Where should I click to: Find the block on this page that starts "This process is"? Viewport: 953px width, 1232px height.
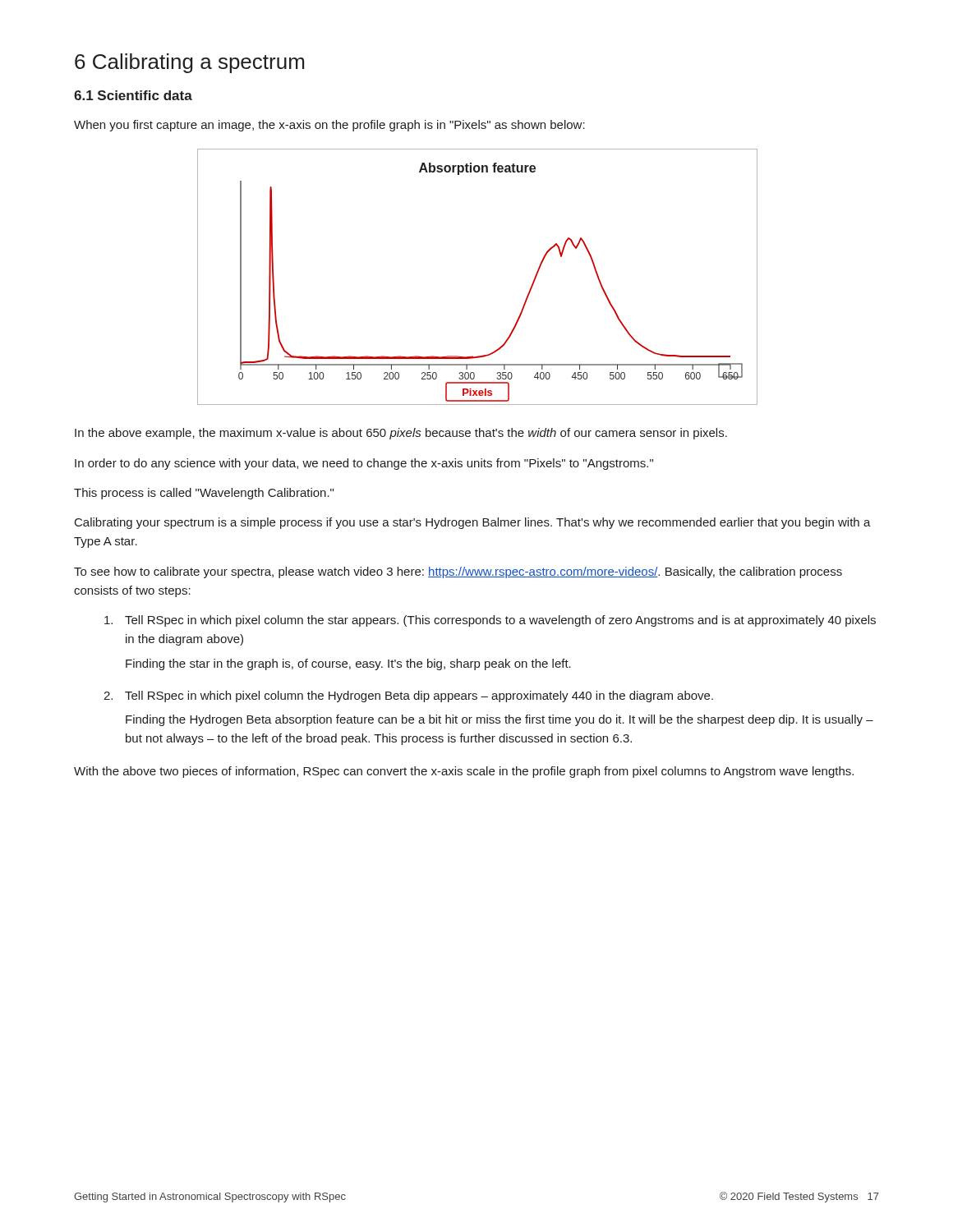pyautogui.click(x=204, y=492)
